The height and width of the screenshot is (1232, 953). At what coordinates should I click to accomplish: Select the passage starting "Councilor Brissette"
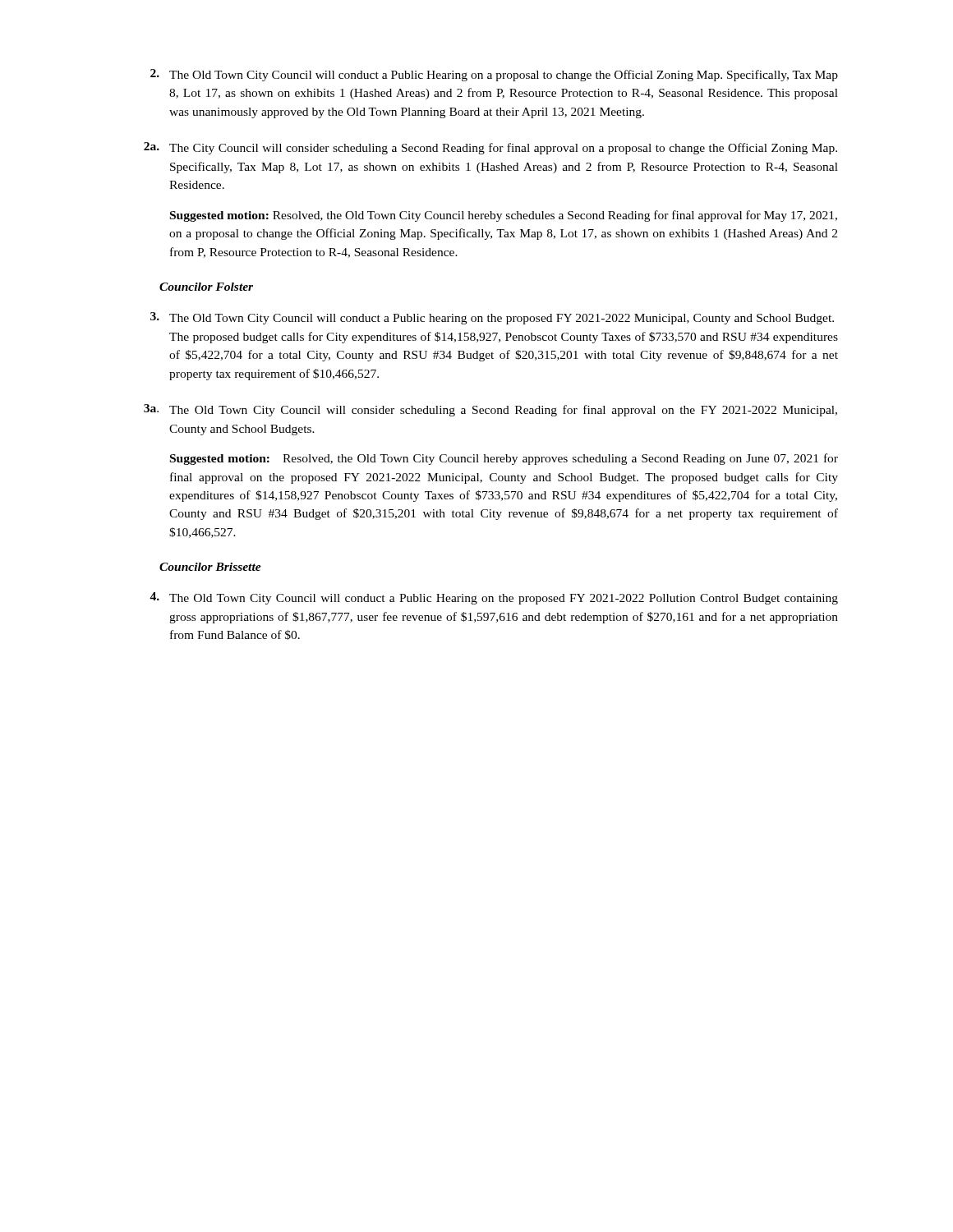[x=210, y=567]
